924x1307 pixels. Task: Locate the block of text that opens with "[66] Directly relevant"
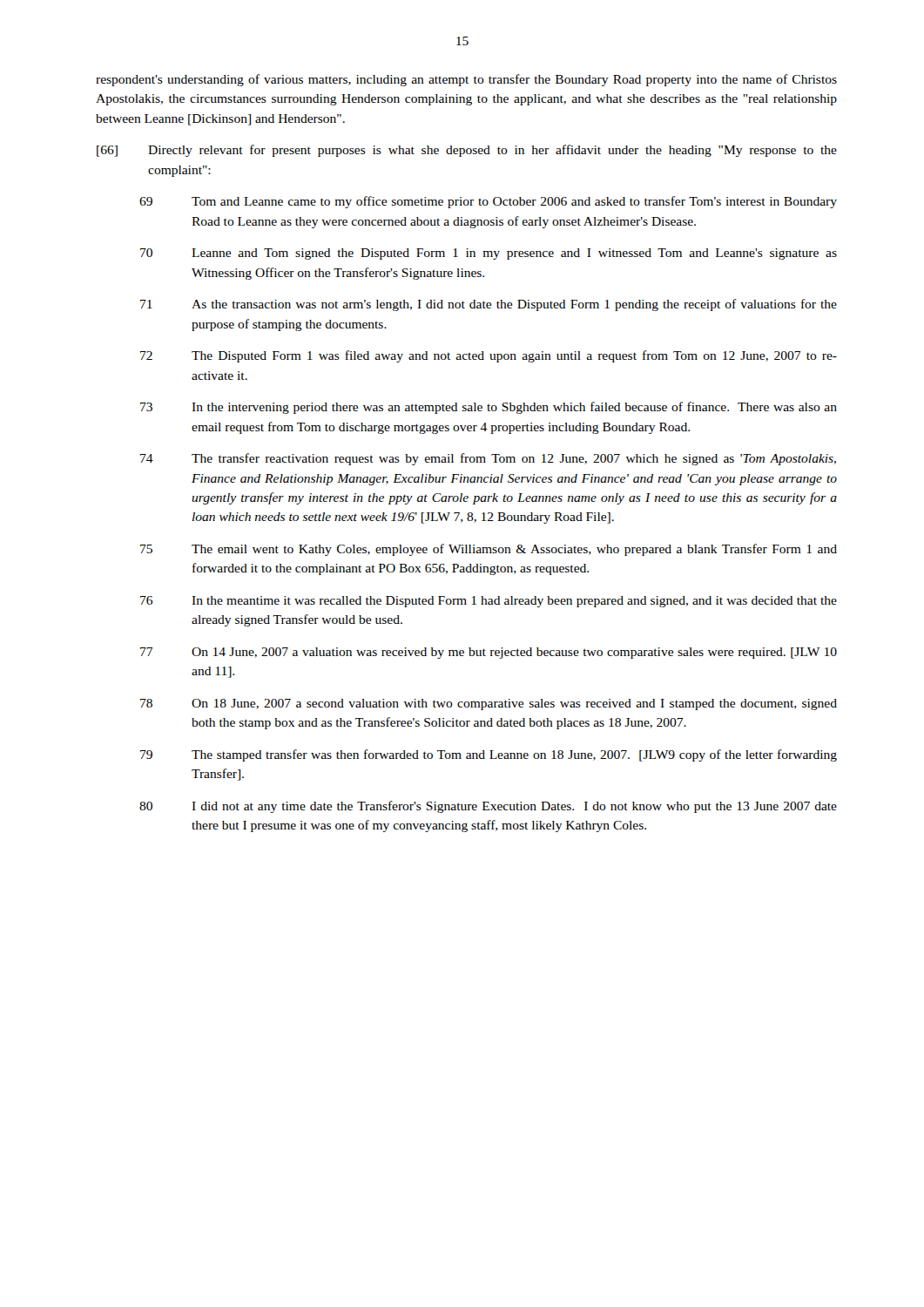coord(466,160)
